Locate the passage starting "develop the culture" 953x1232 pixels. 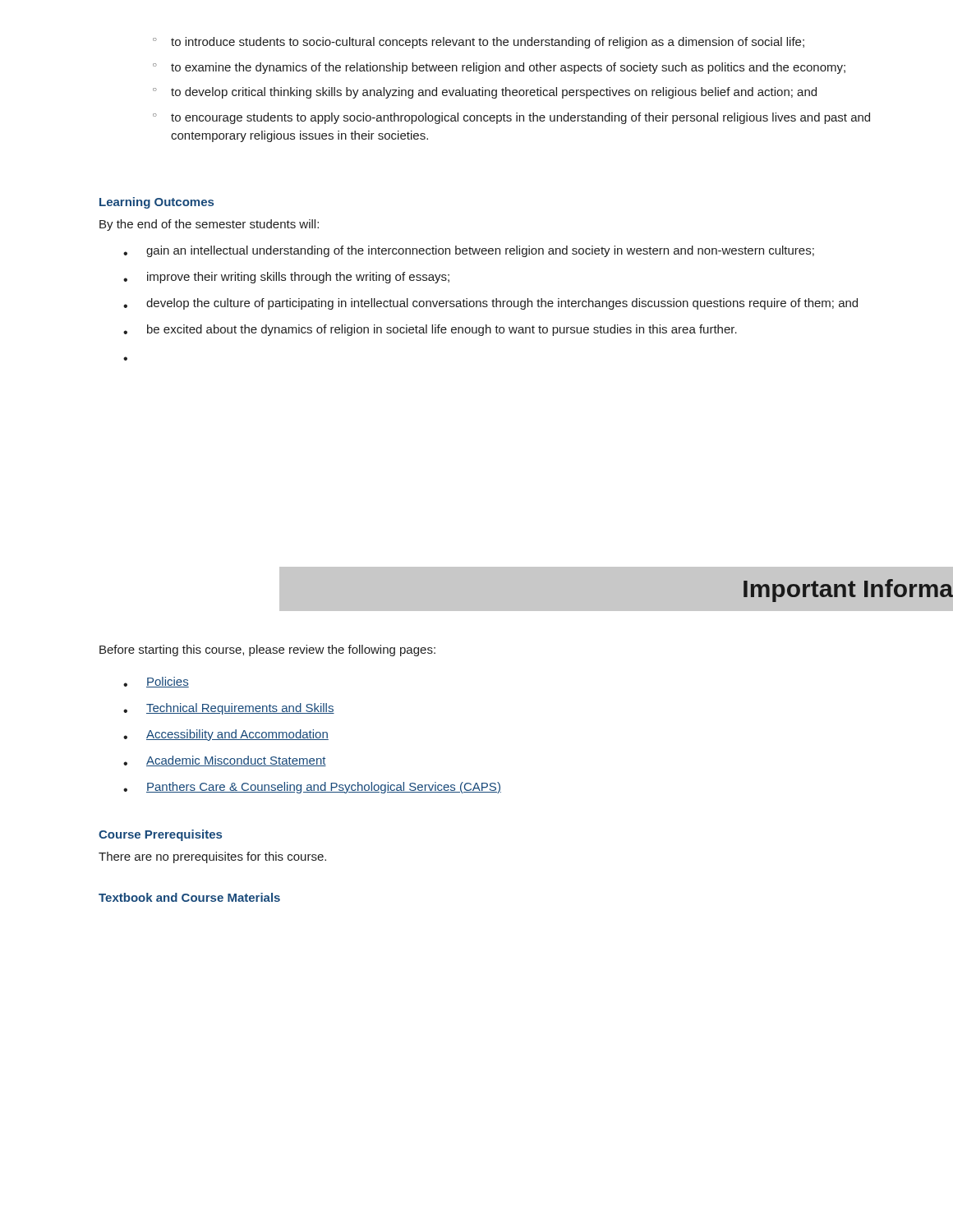point(501,304)
